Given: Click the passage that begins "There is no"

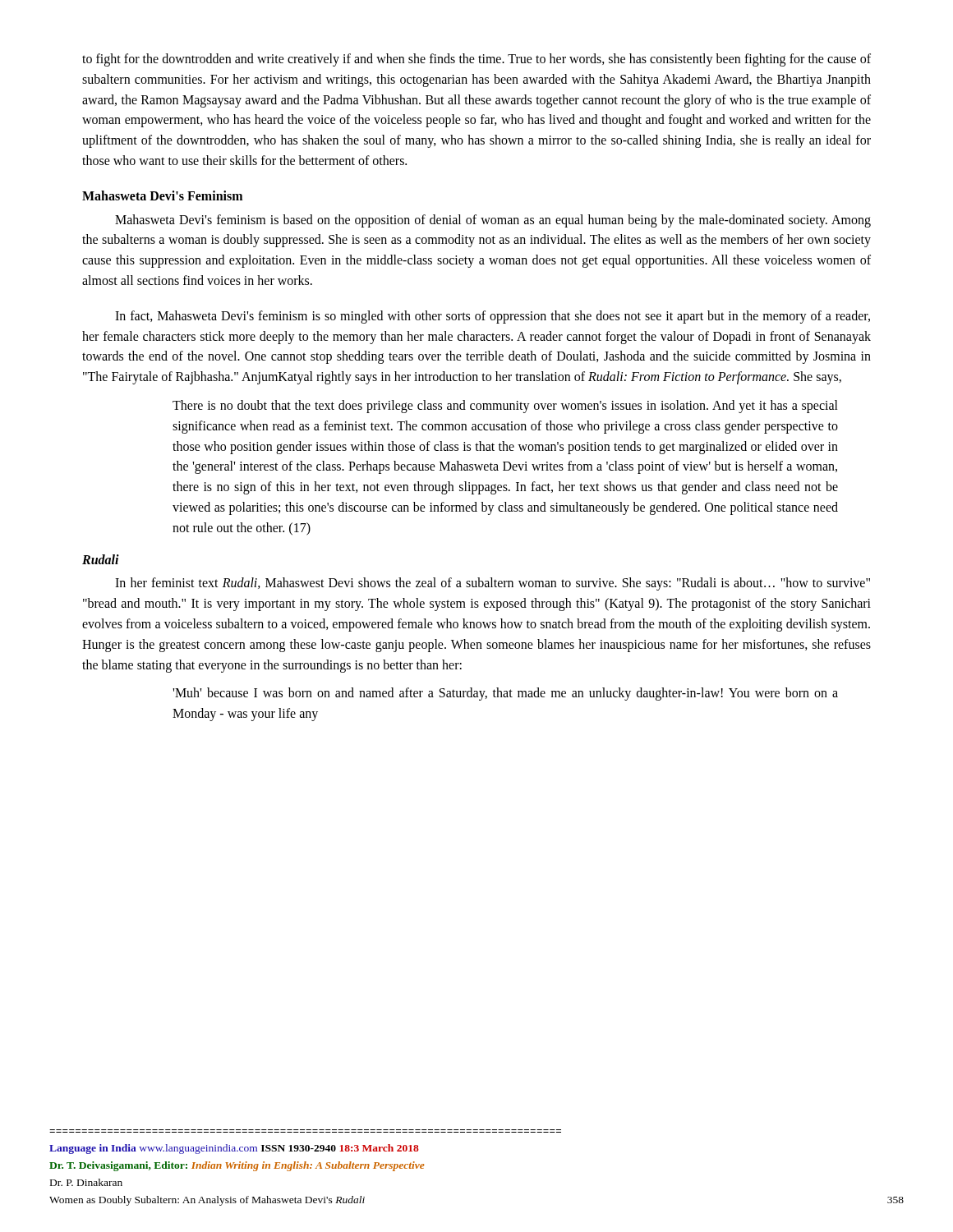Looking at the screenshot, I should tap(505, 466).
